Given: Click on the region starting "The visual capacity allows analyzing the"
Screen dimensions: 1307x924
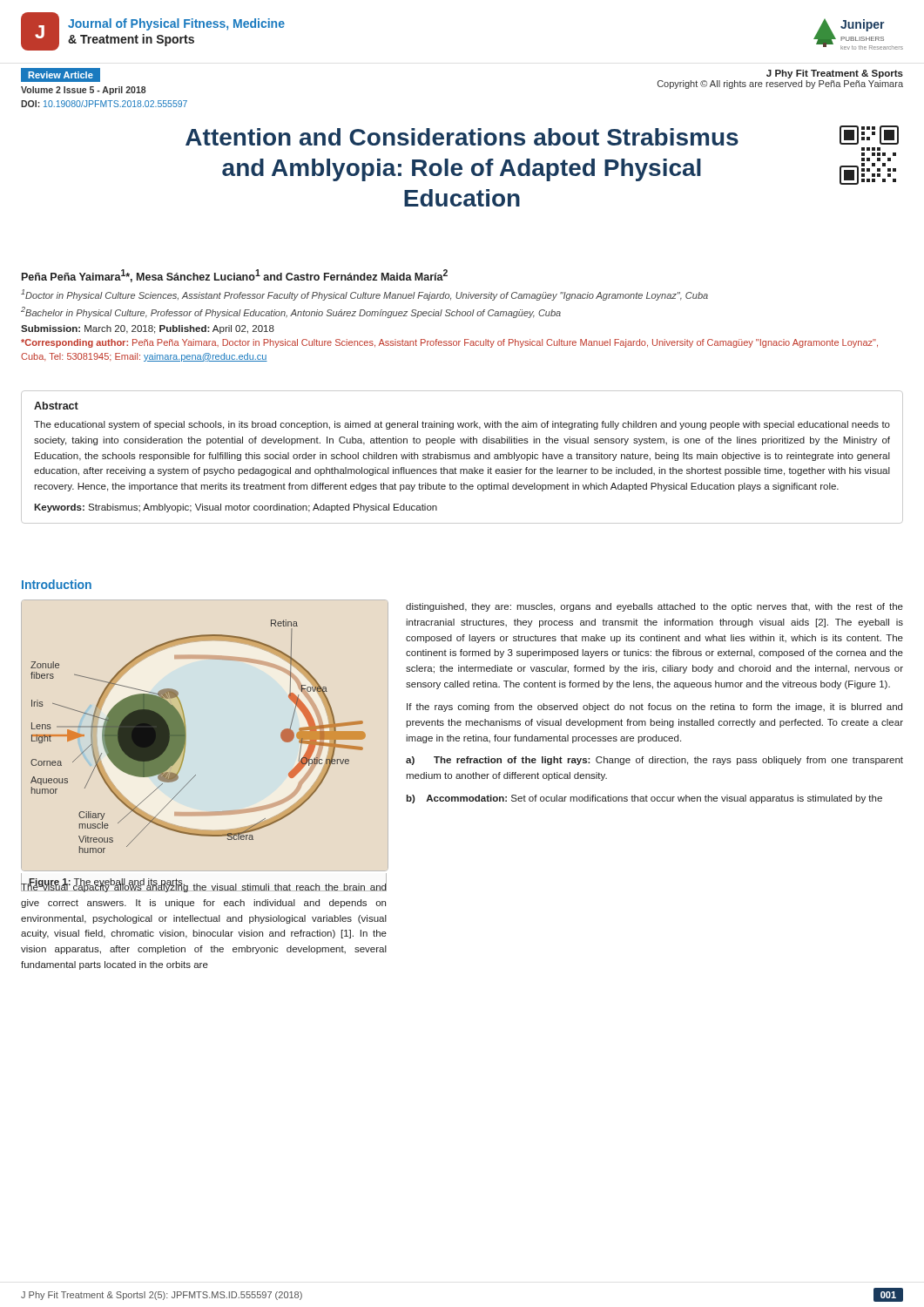Looking at the screenshot, I should pyautogui.click(x=204, y=927).
